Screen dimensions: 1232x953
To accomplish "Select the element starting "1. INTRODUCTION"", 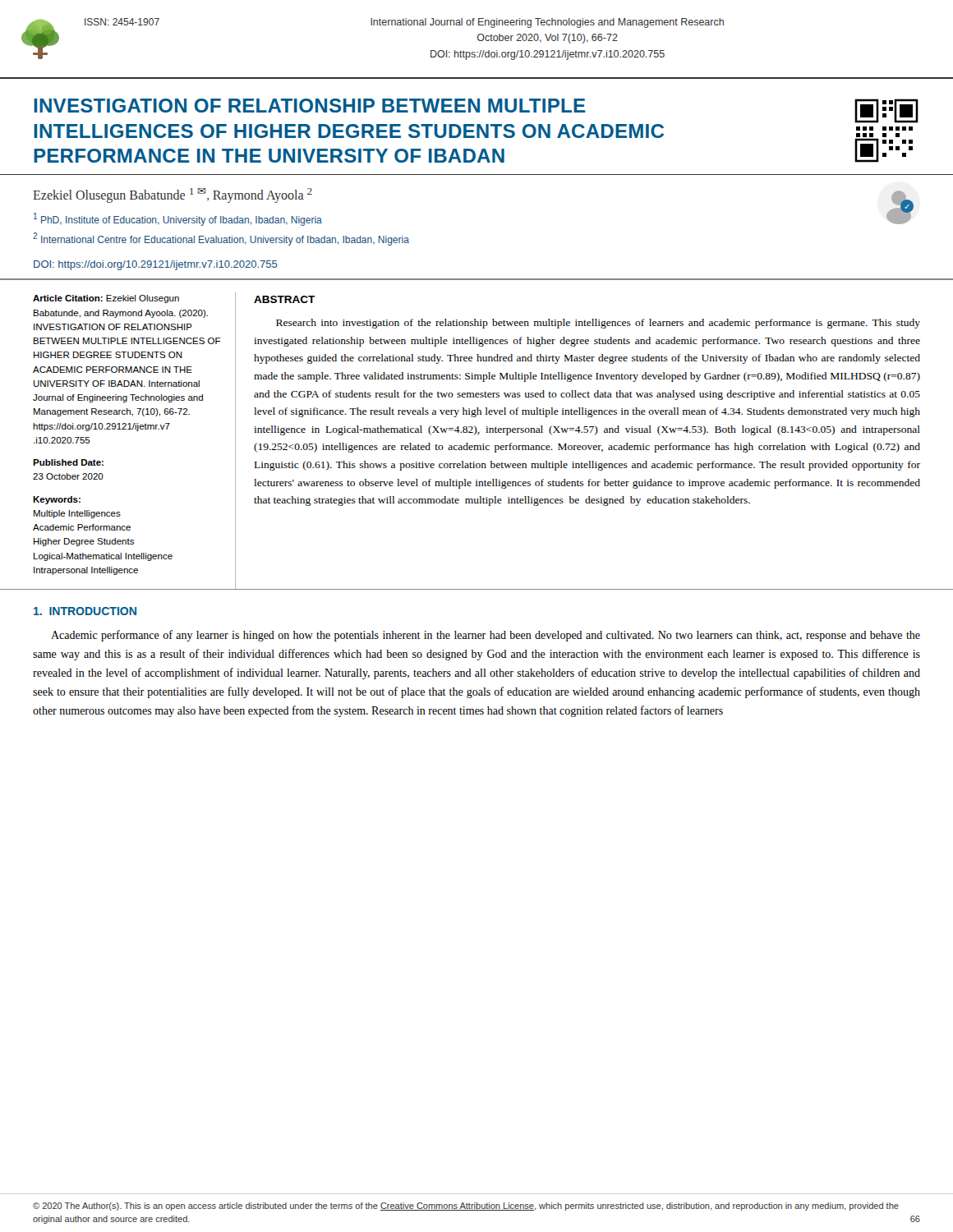I will pos(85,611).
